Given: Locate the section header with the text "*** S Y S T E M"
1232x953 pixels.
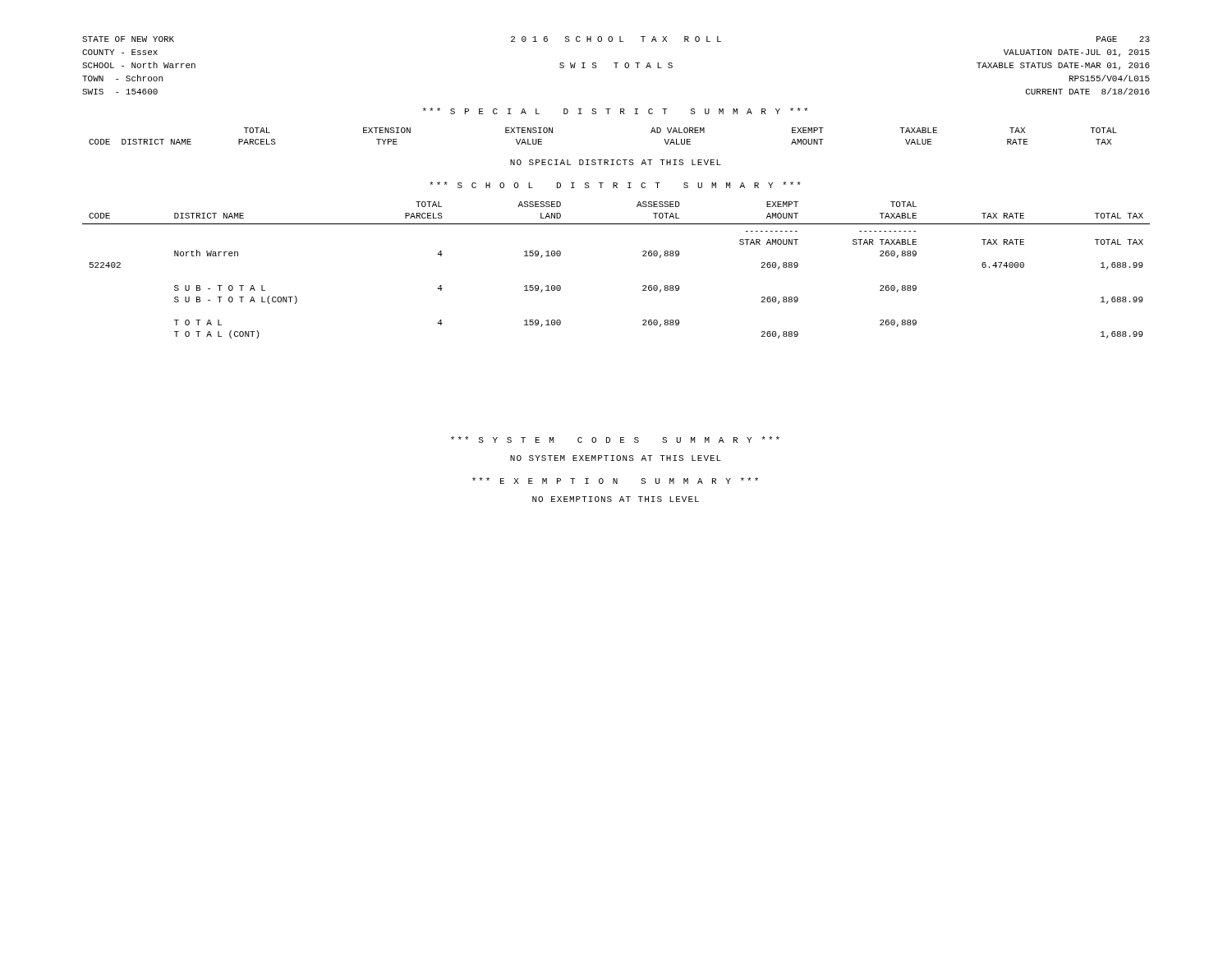Looking at the screenshot, I should point(616,440).
